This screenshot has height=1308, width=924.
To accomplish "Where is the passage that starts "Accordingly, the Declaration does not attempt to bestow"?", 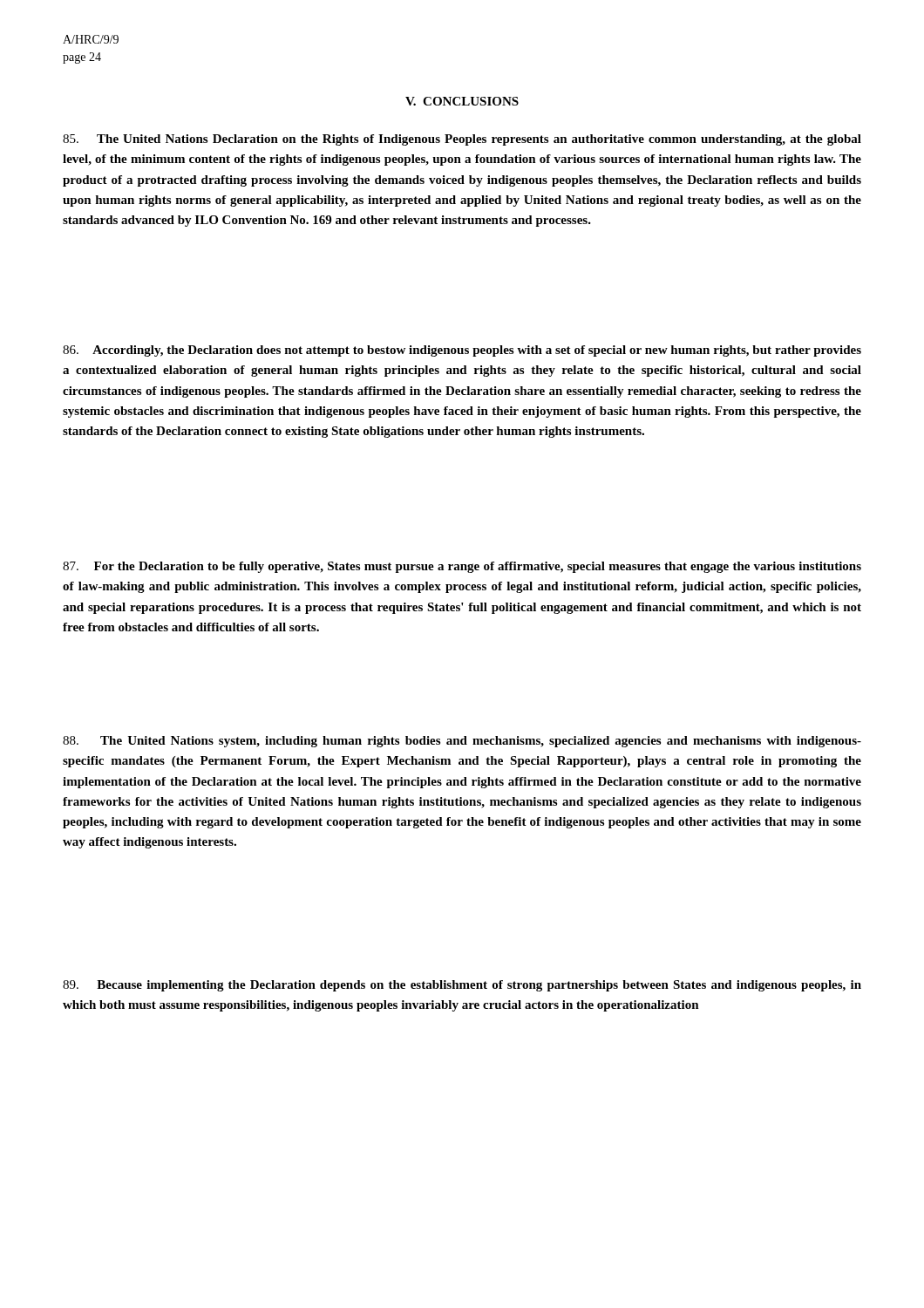I will tap(462, 390).
